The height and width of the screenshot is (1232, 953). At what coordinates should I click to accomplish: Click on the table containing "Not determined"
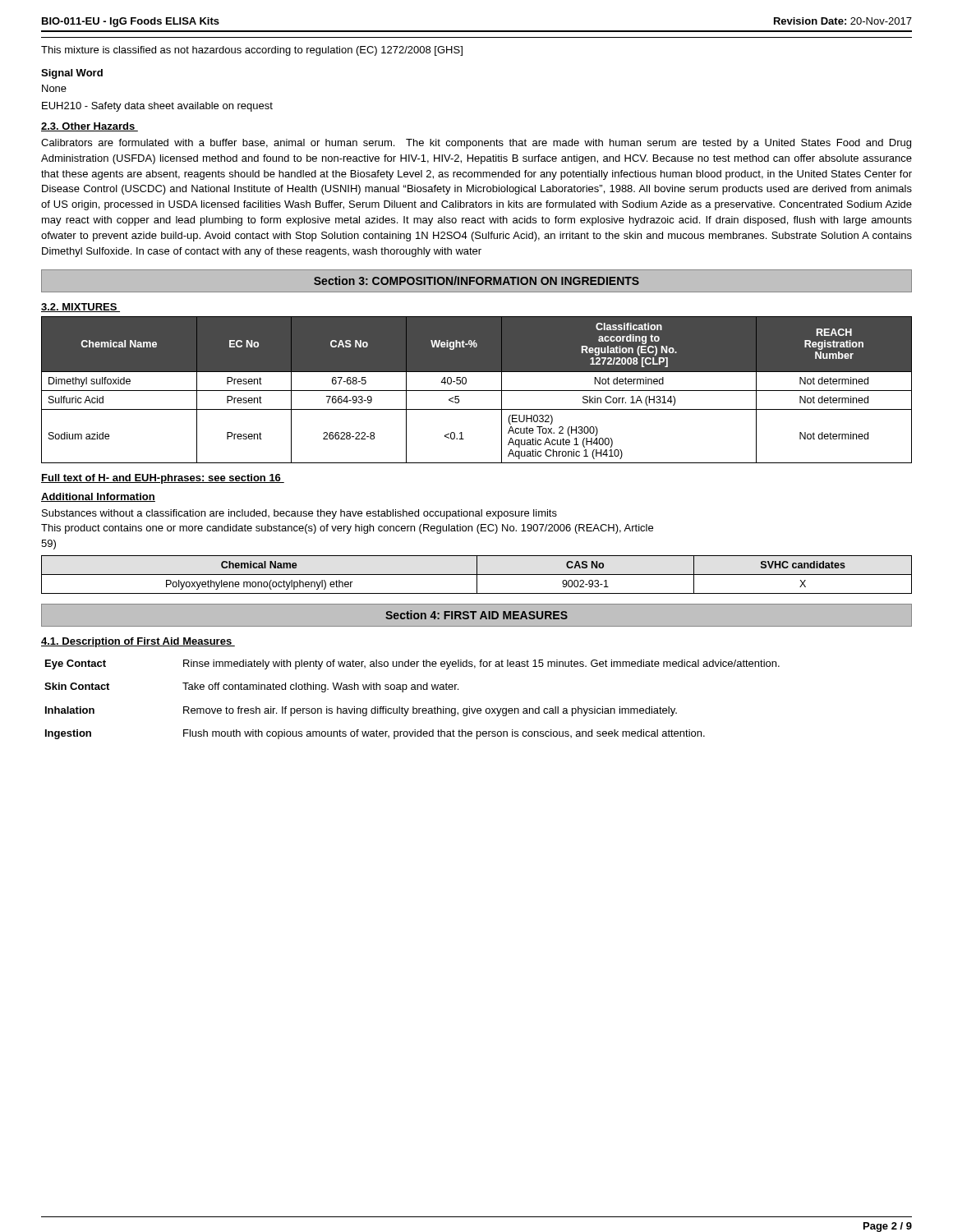click(x=476, y=389)
